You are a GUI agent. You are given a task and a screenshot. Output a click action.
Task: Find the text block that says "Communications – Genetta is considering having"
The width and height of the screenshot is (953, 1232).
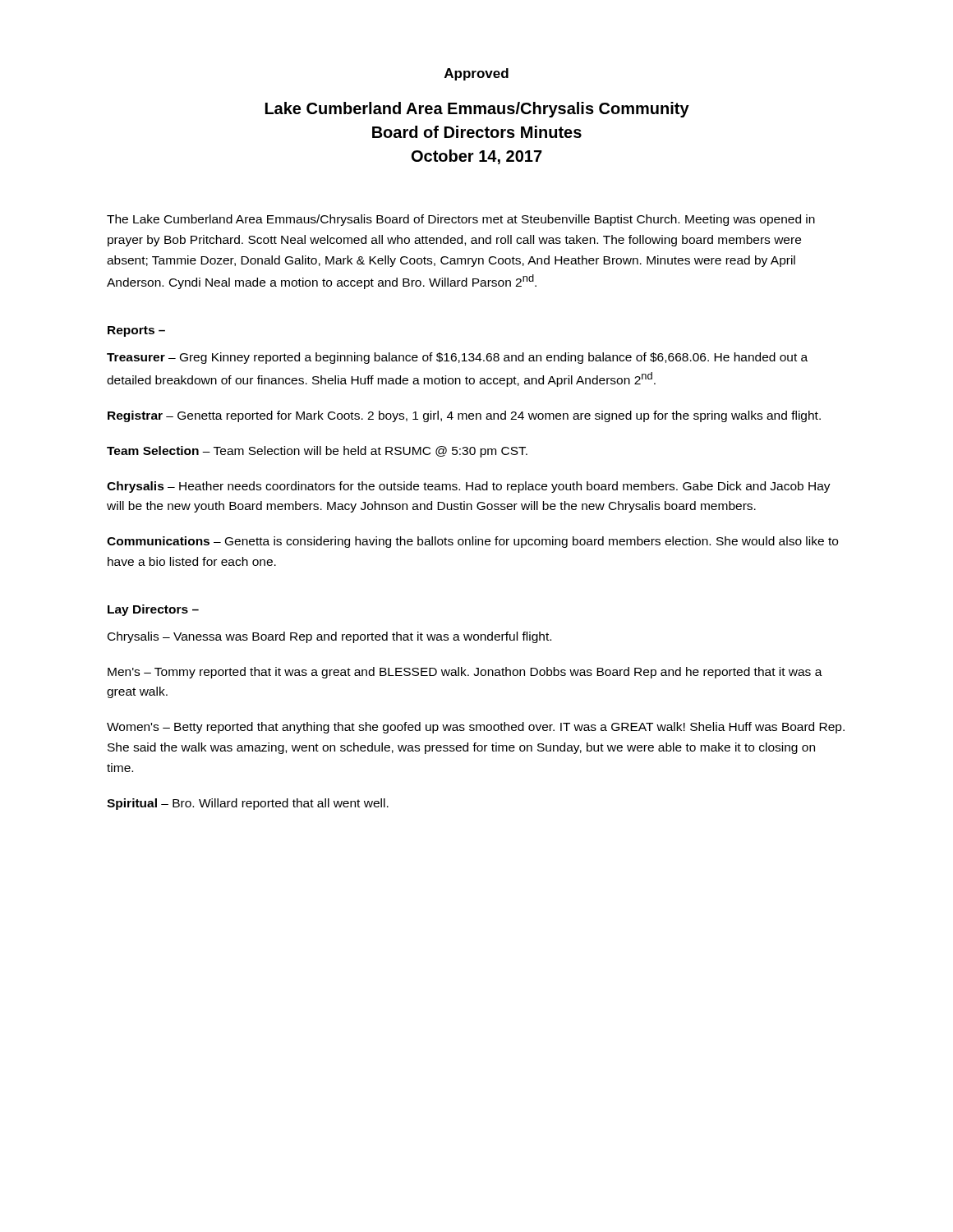(473, 551)
